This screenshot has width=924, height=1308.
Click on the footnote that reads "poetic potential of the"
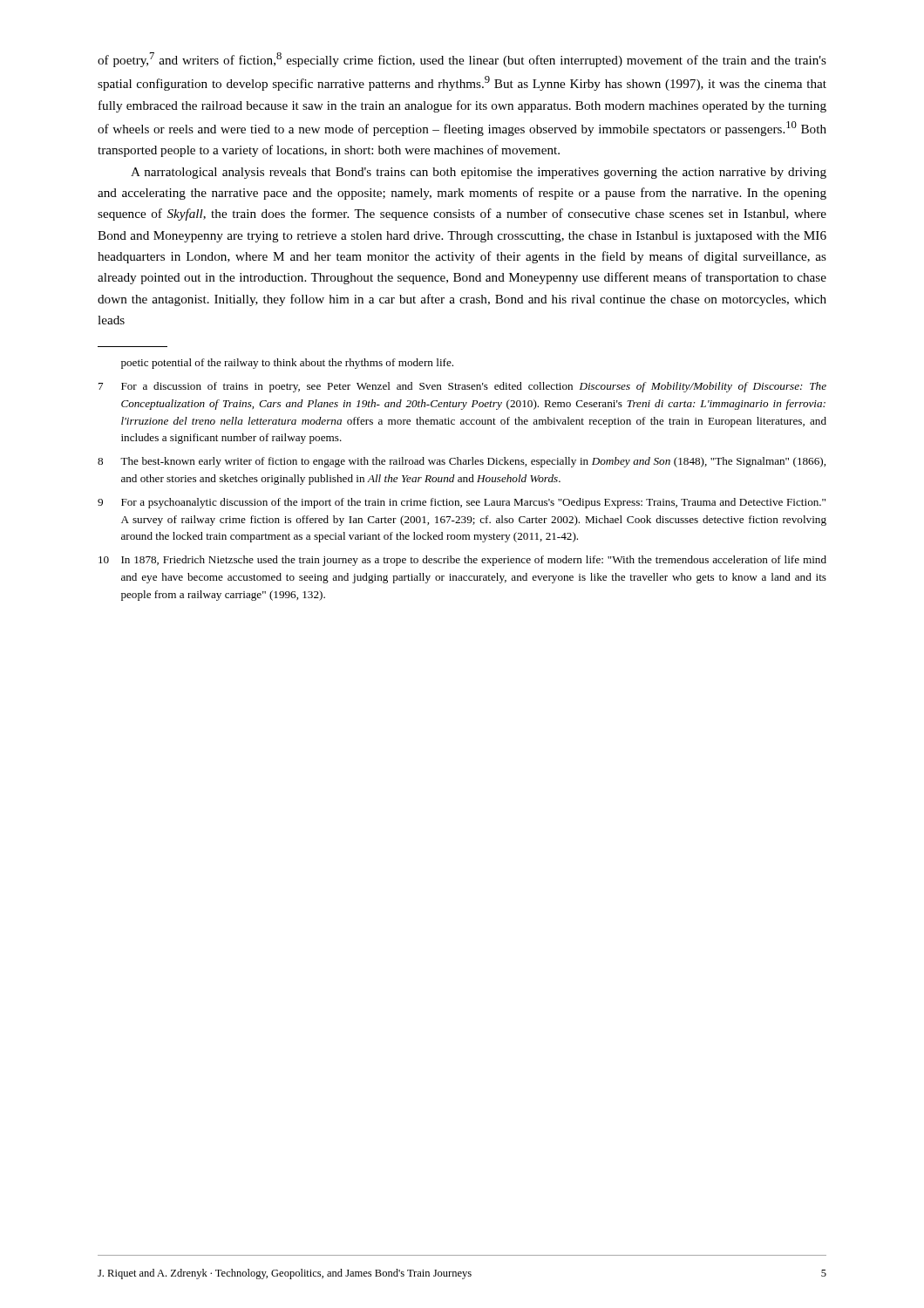[287, 364]
